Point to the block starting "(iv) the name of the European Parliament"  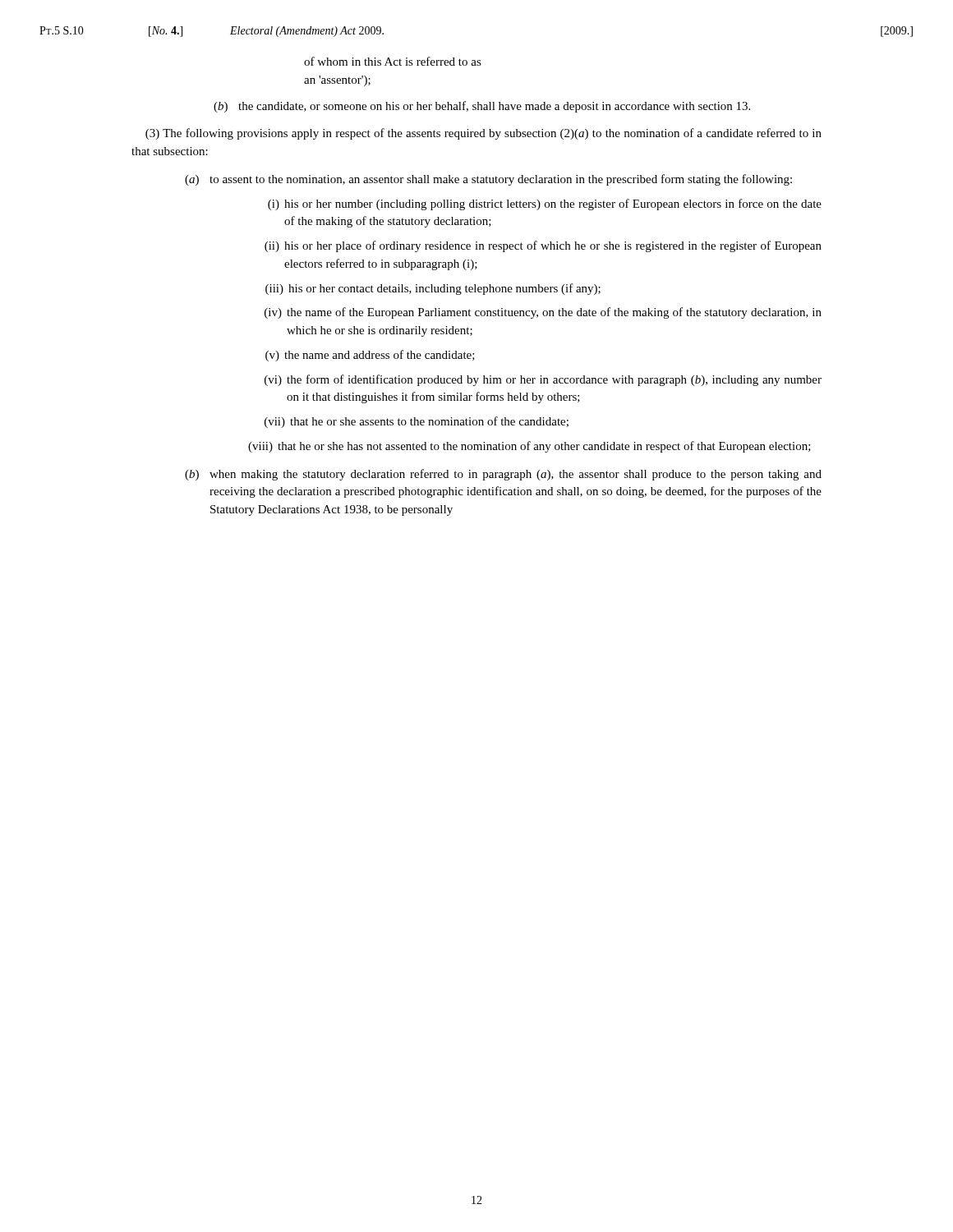coord(536,322)
